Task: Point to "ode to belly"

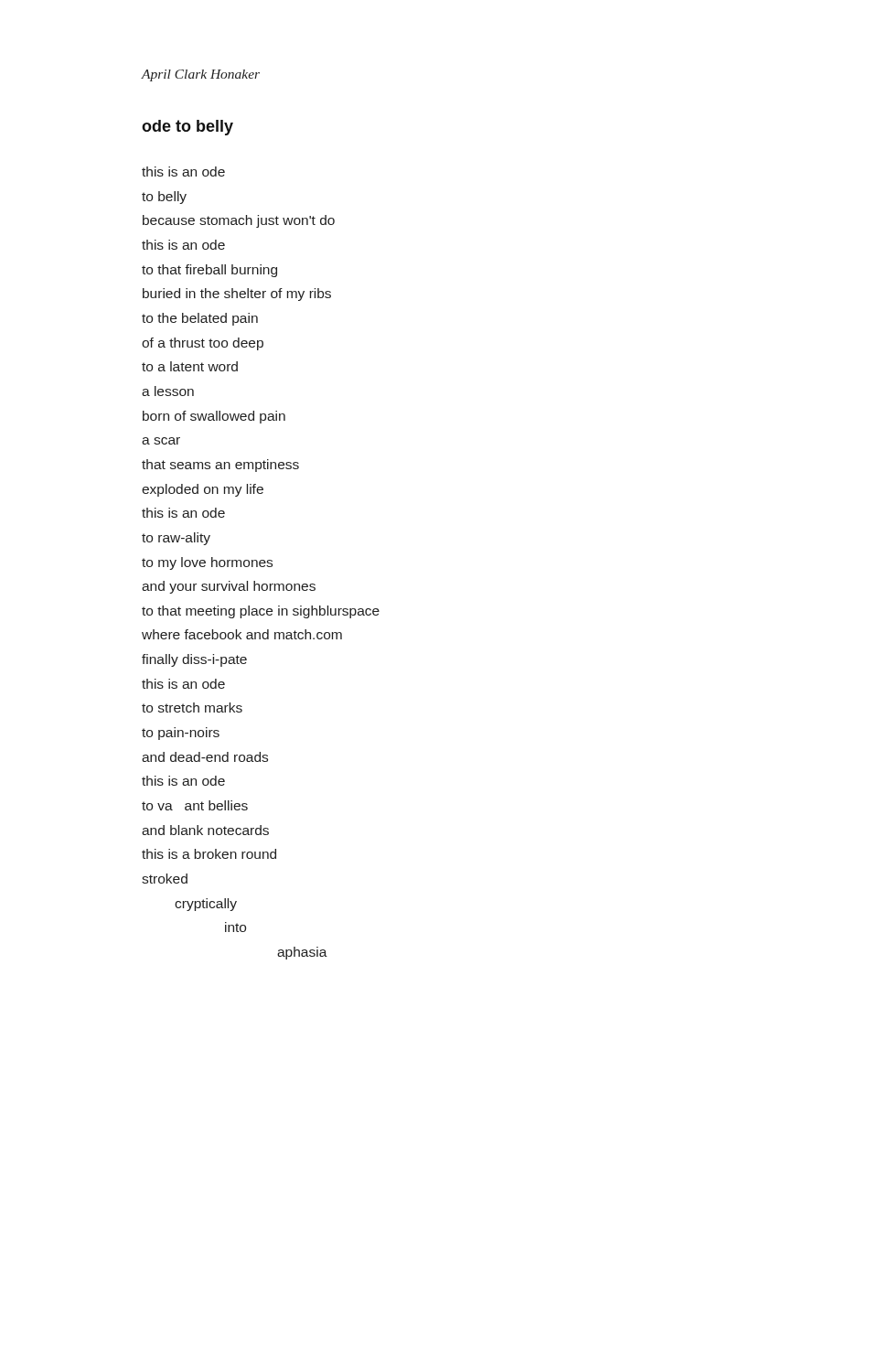Action: click(187, 126)
